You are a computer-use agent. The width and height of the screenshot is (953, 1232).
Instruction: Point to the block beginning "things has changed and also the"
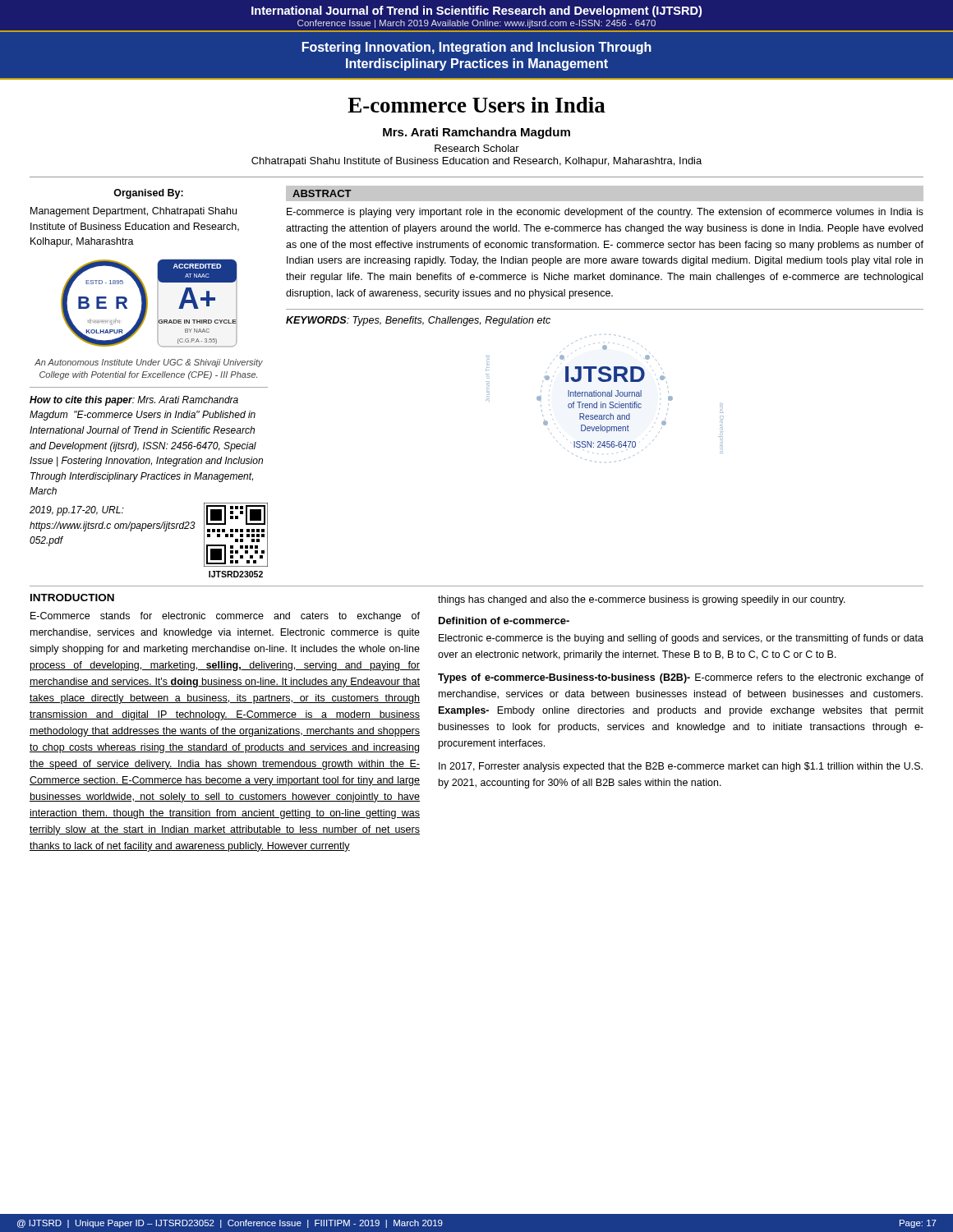click(x=681, y=600)
